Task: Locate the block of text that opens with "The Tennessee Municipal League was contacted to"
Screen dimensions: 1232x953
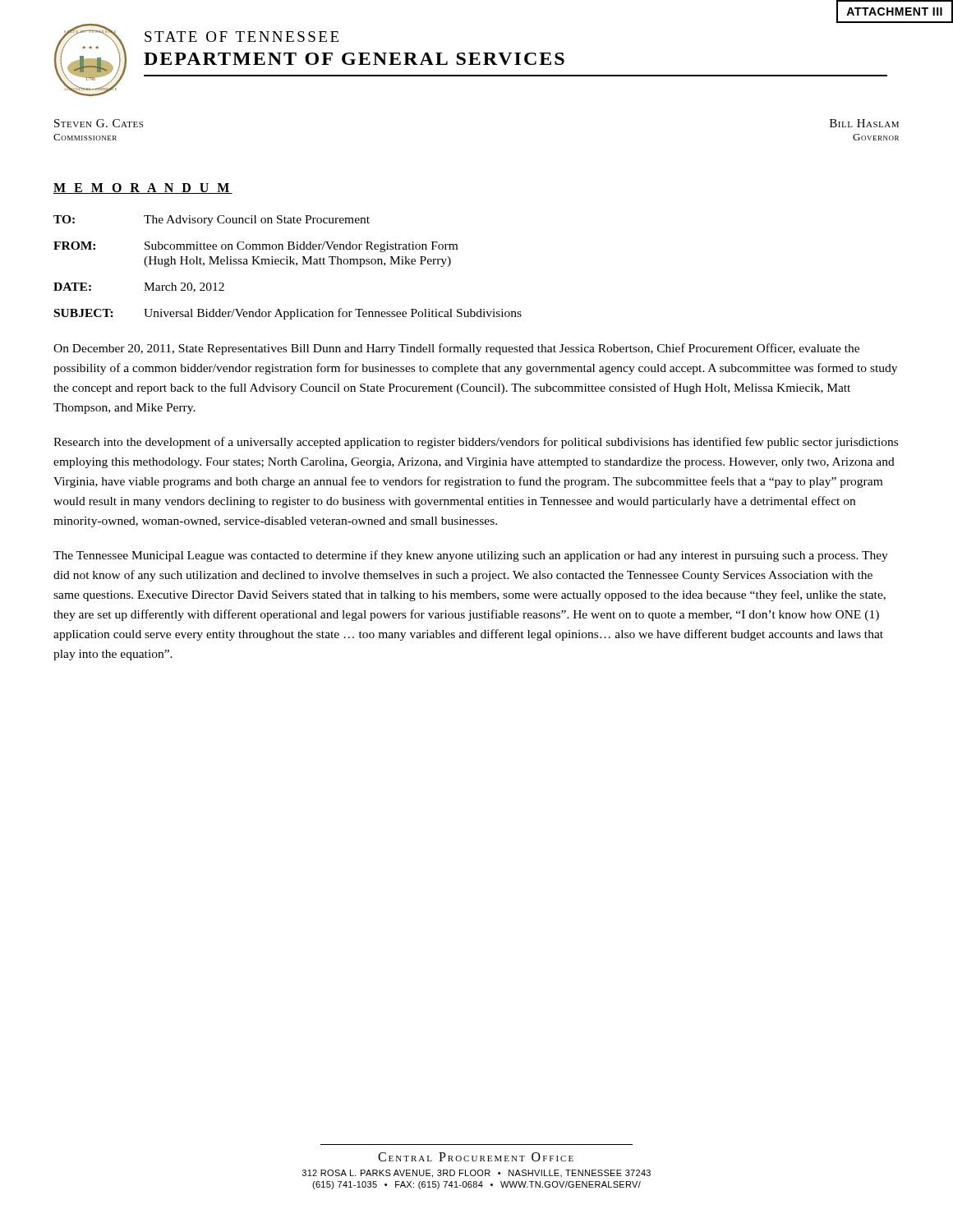Action: tap(471, 604)
